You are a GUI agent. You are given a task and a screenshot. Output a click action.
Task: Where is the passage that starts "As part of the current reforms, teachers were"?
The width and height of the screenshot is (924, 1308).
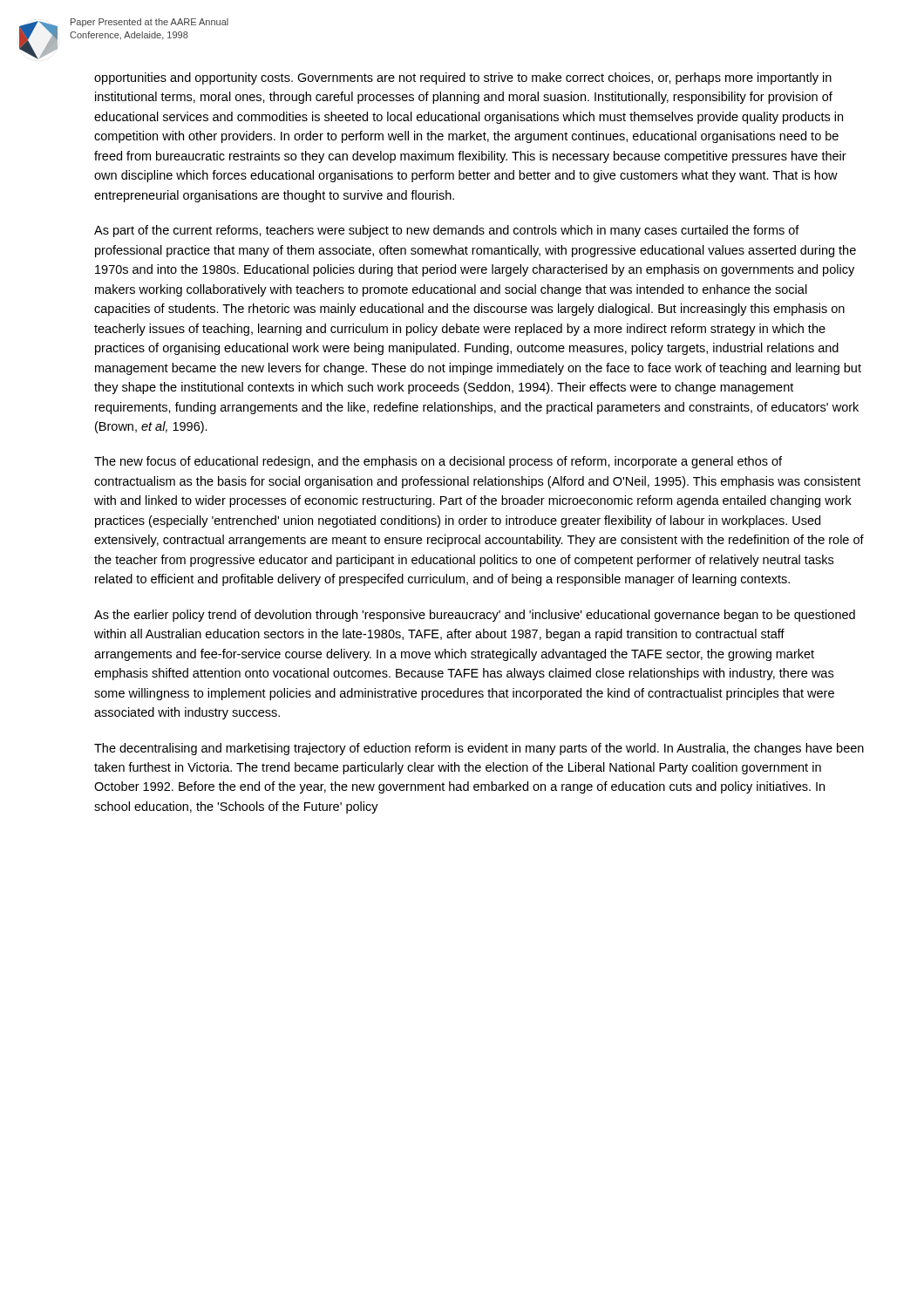point(478,328)
